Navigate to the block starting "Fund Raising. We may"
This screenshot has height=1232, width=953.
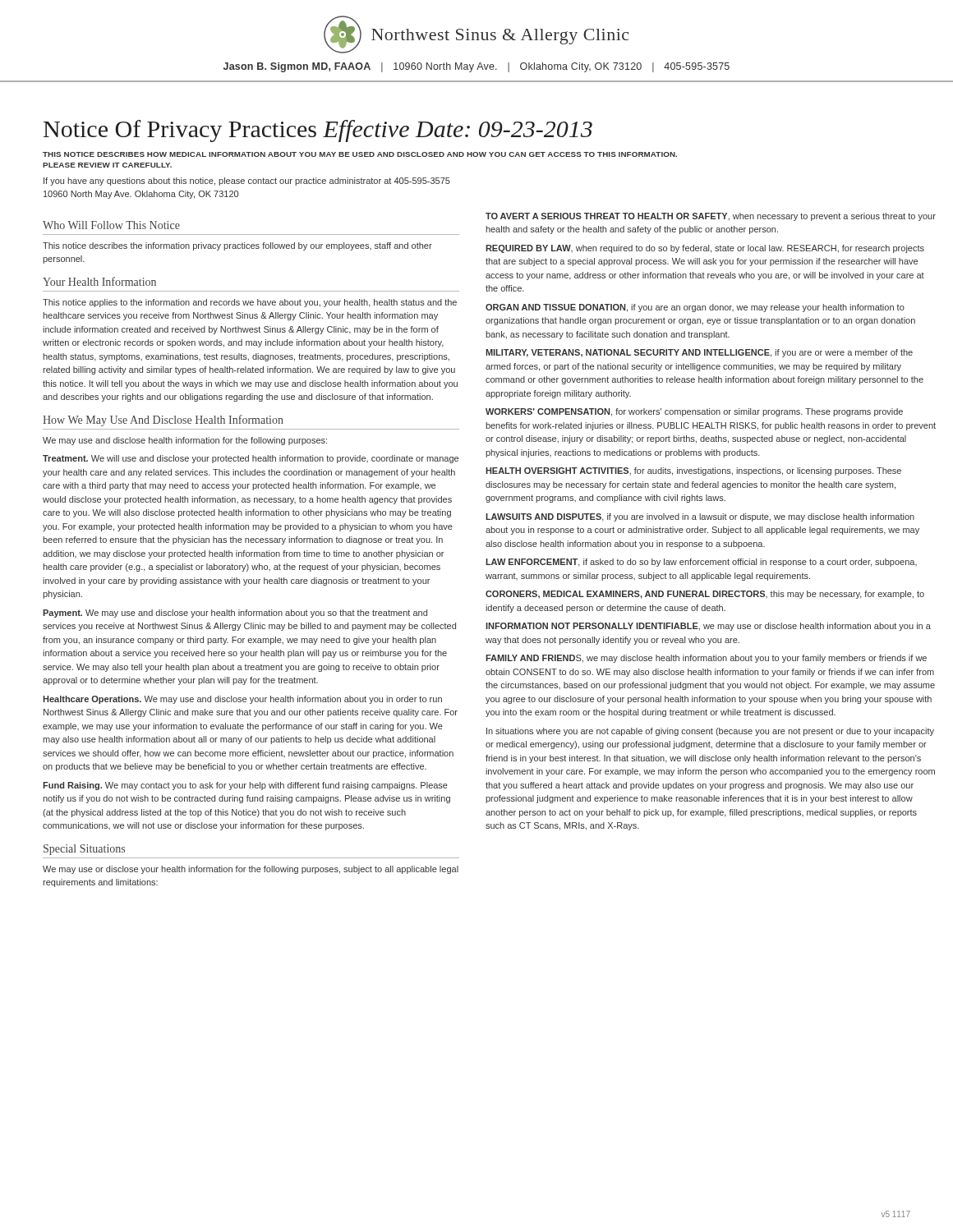click(247, 805)
